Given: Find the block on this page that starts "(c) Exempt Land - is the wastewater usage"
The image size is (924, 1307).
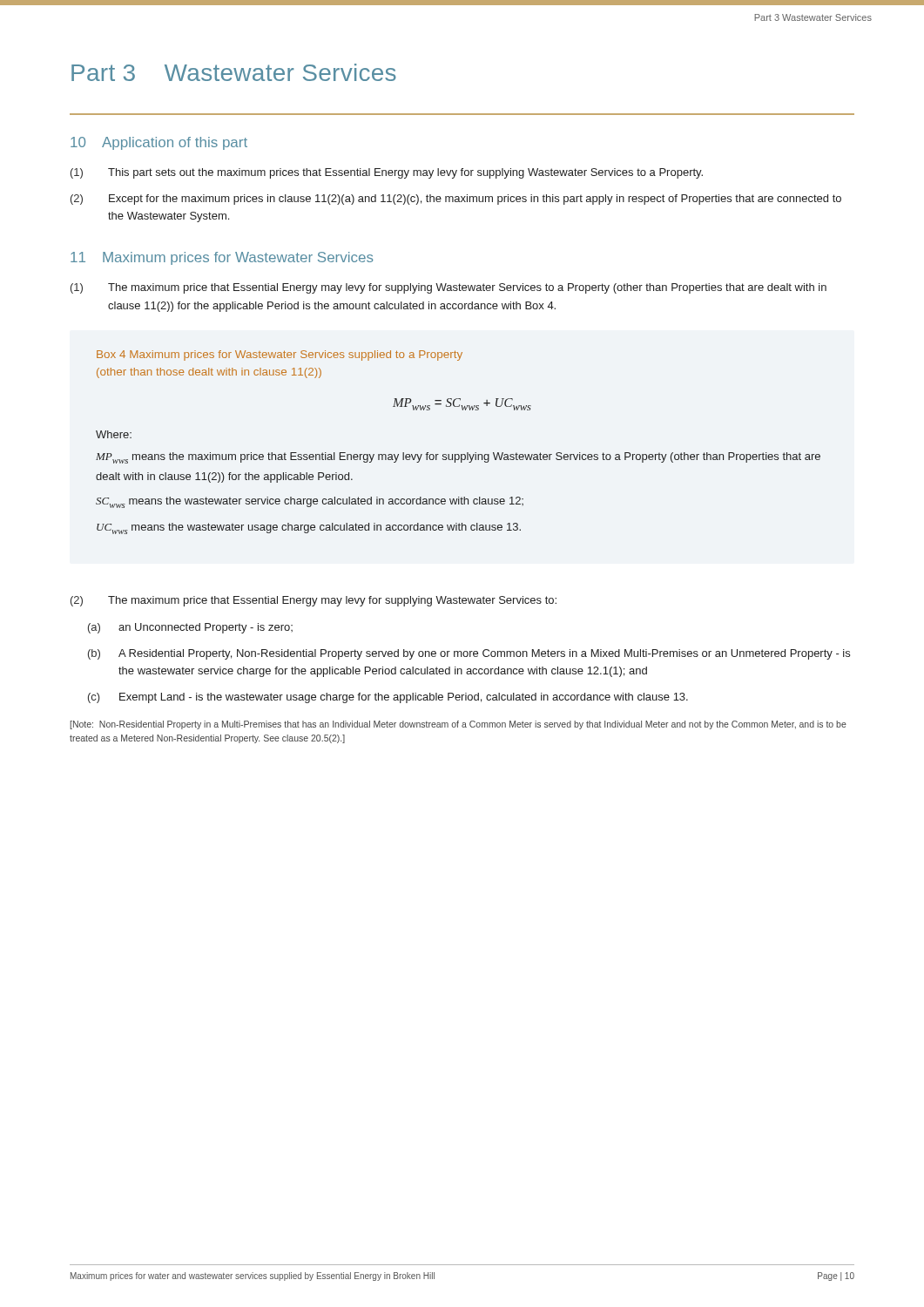Looking at the screenshot, I should point(471,697).
